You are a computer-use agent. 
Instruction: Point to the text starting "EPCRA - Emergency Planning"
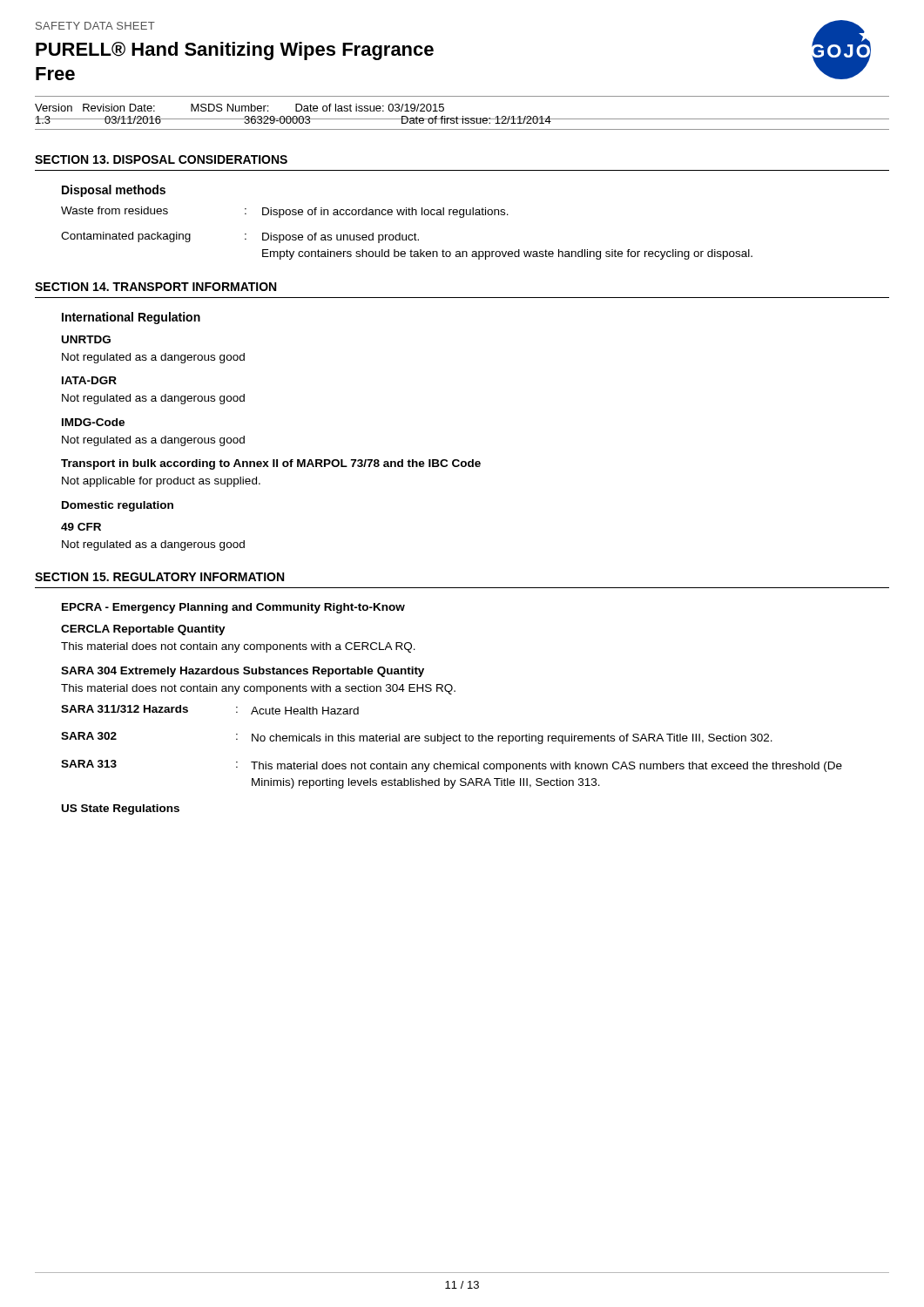[233, 608]
